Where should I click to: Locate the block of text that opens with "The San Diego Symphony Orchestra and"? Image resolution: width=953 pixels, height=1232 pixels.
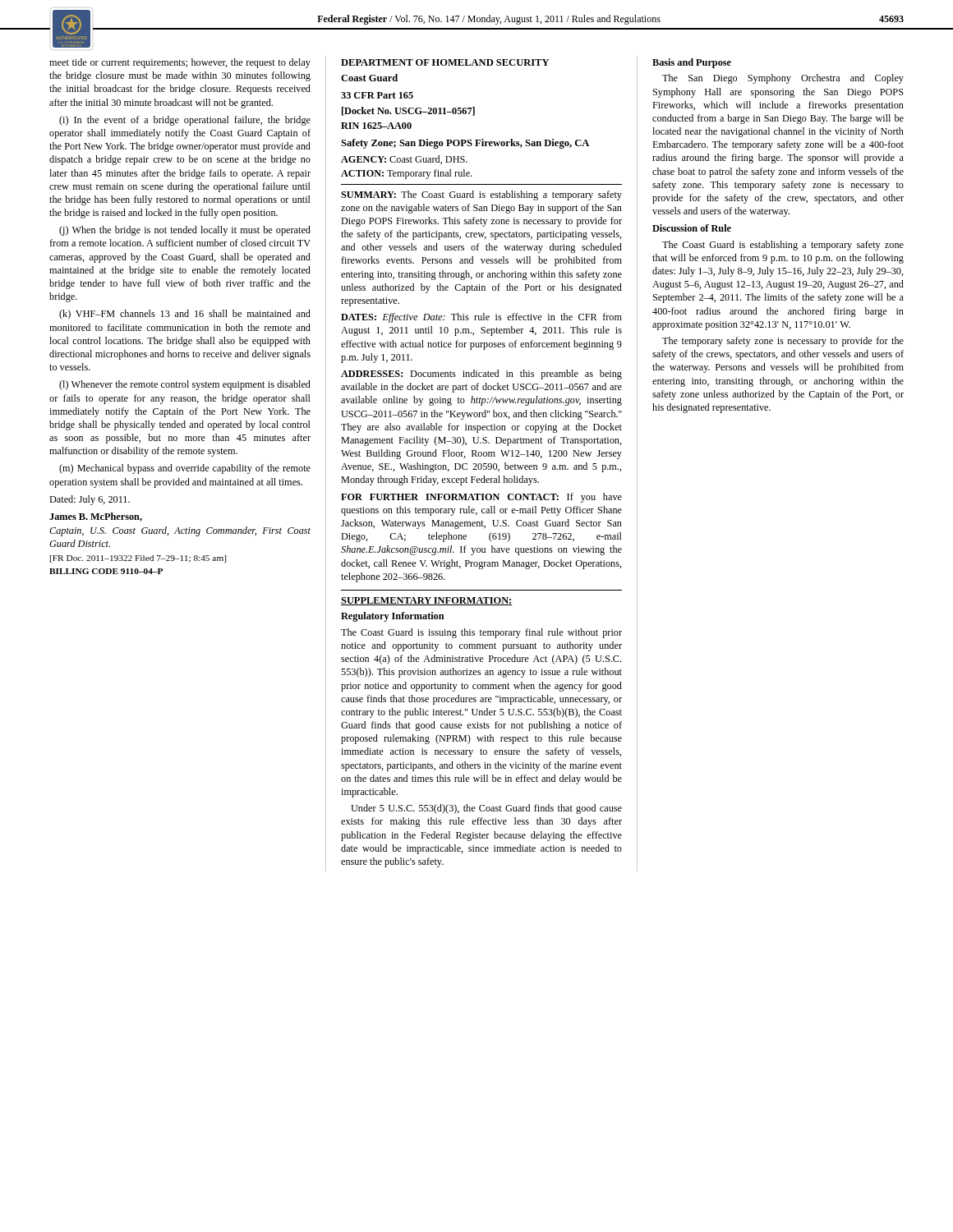click(778, 145)
